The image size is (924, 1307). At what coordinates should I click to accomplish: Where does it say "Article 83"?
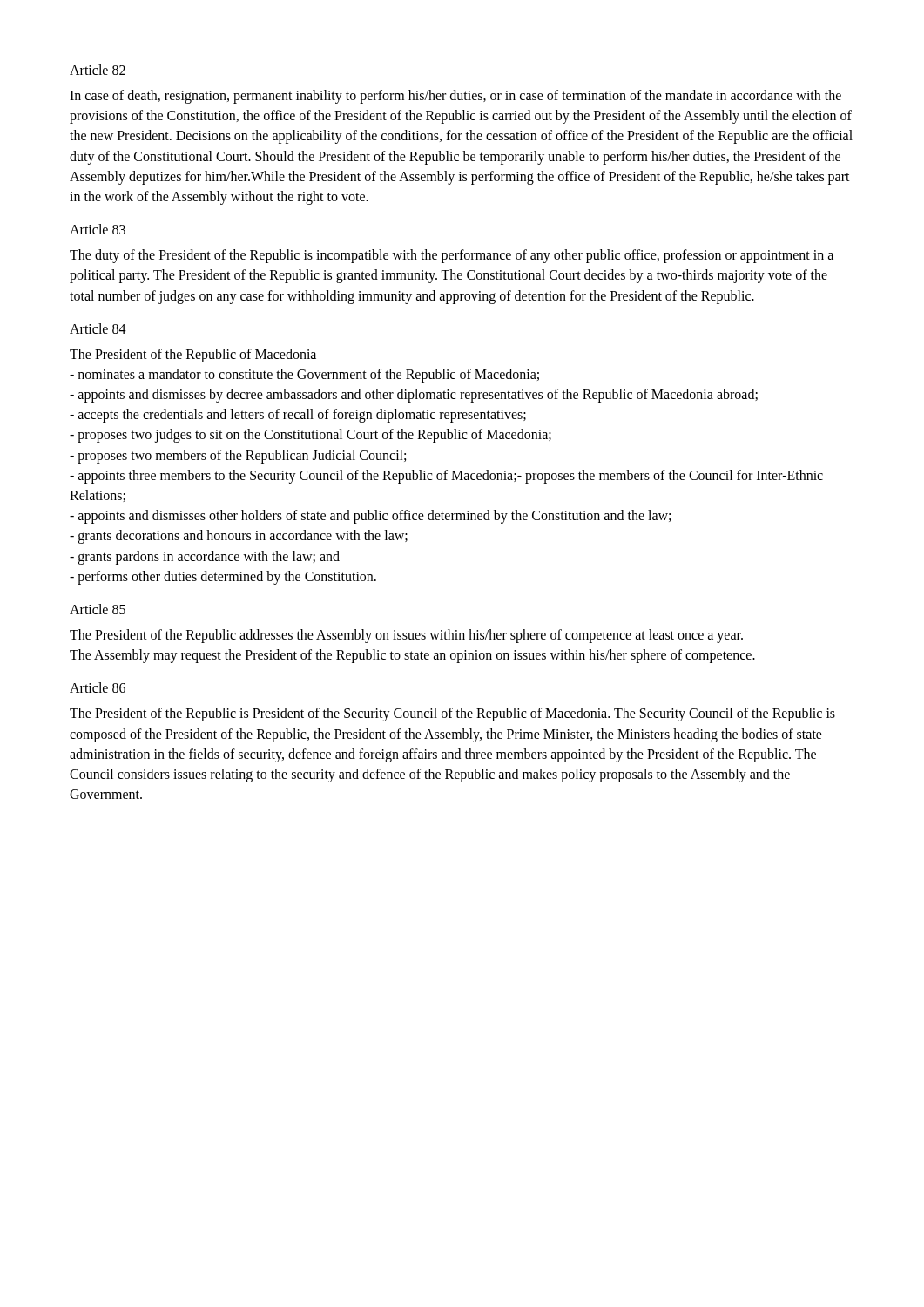(98, 230)
